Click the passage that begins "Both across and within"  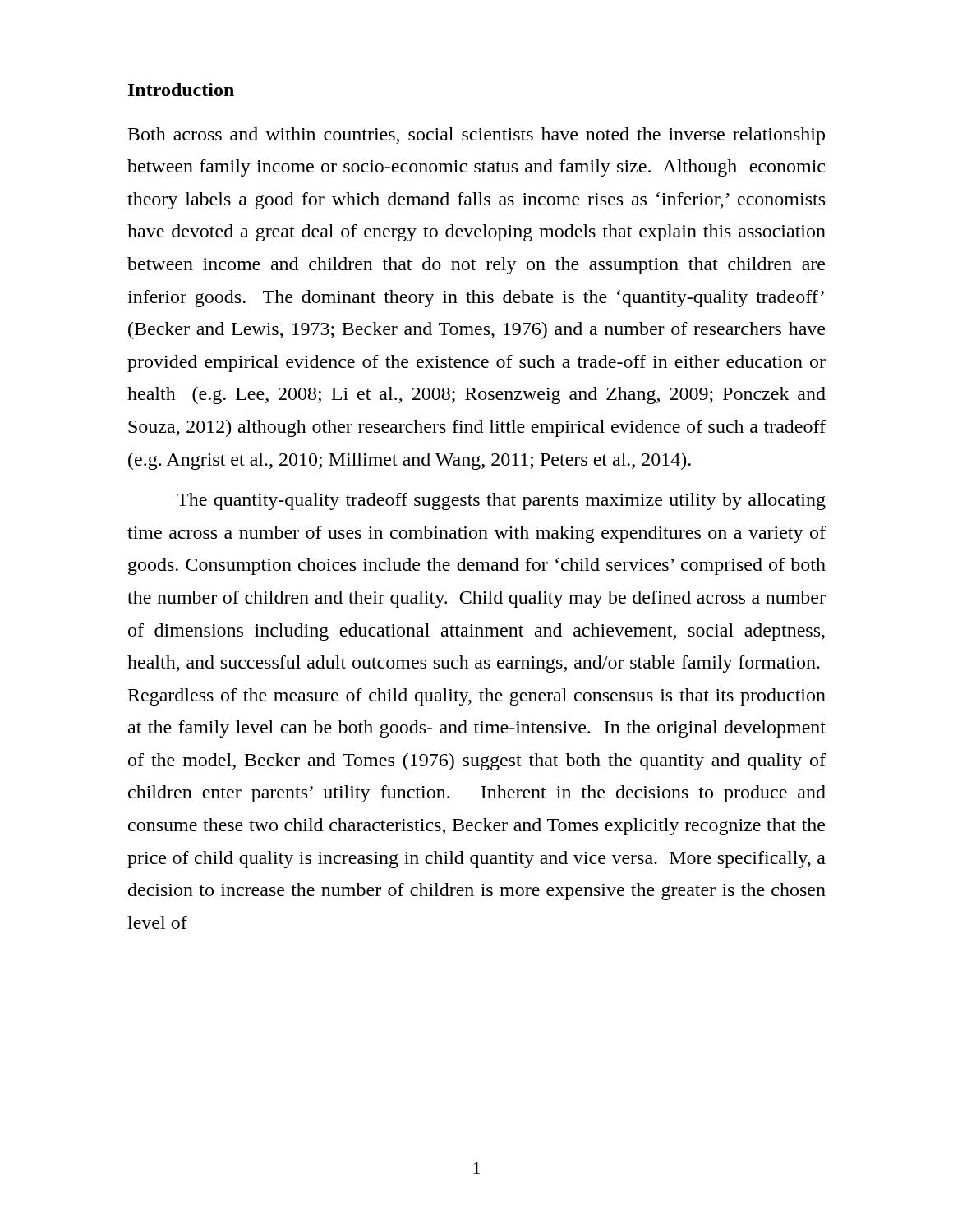476,296
